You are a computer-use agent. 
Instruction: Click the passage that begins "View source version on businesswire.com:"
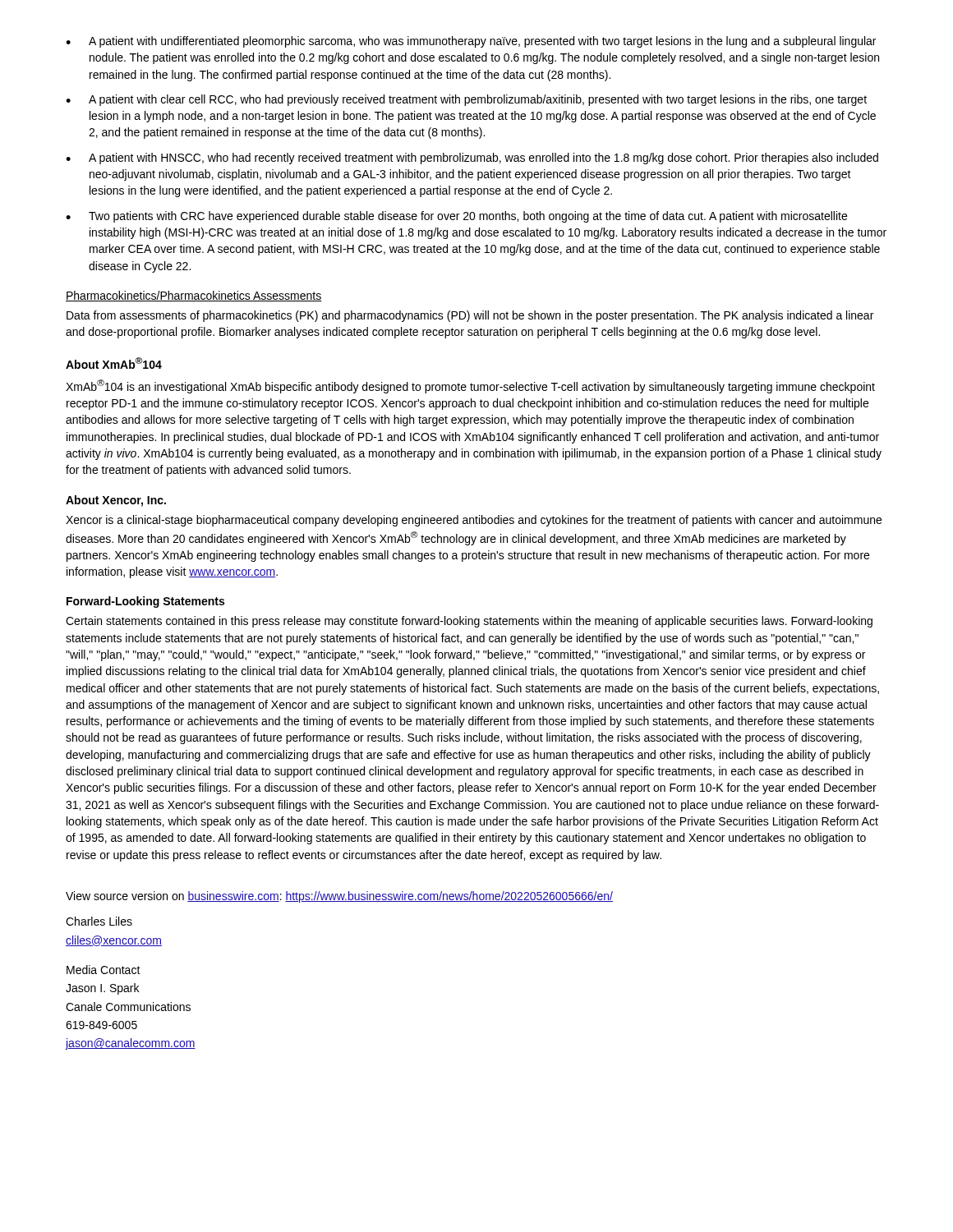(x=339, y=896)
